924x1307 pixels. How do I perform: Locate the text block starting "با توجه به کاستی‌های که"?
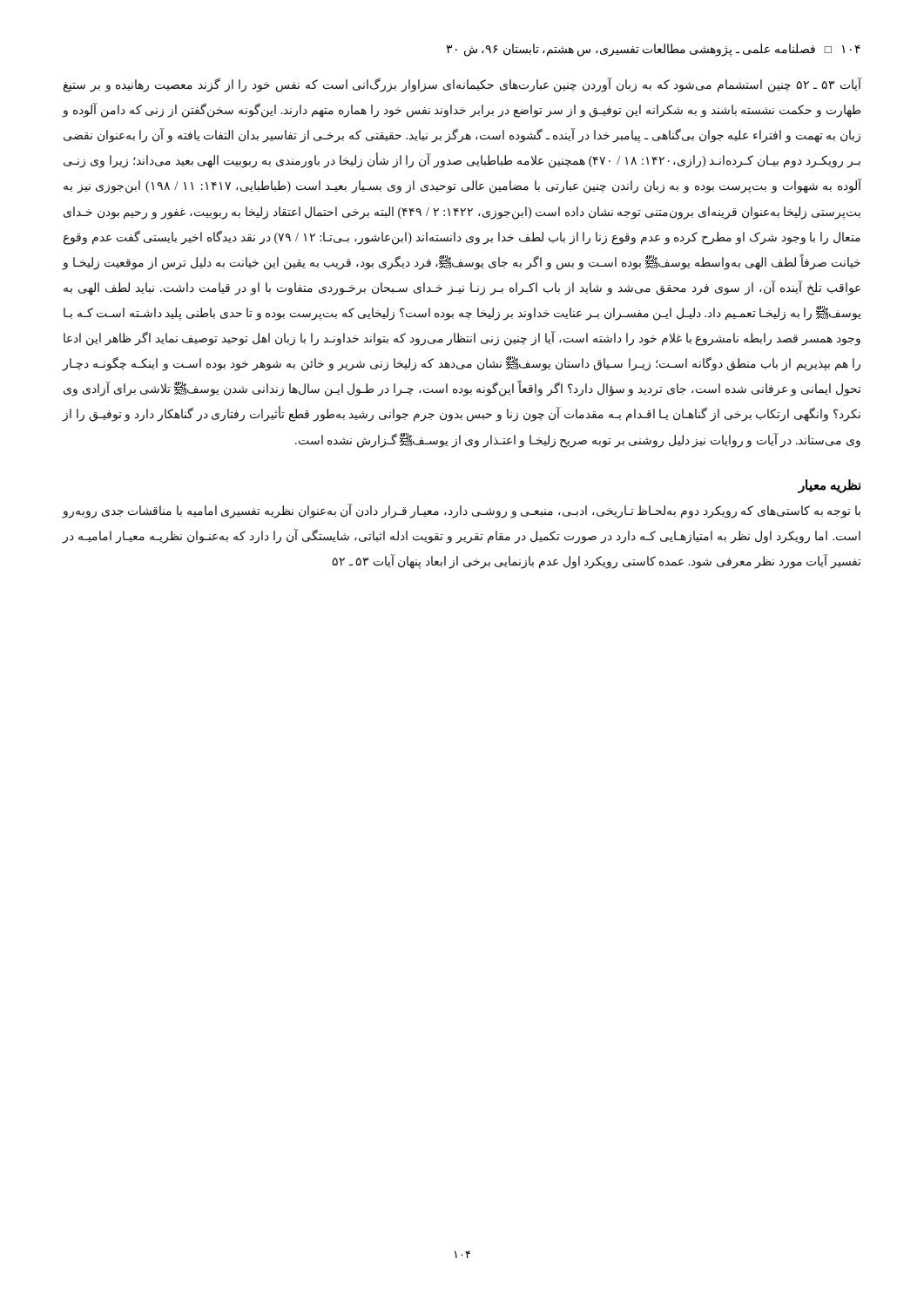[x=462, y=536]
